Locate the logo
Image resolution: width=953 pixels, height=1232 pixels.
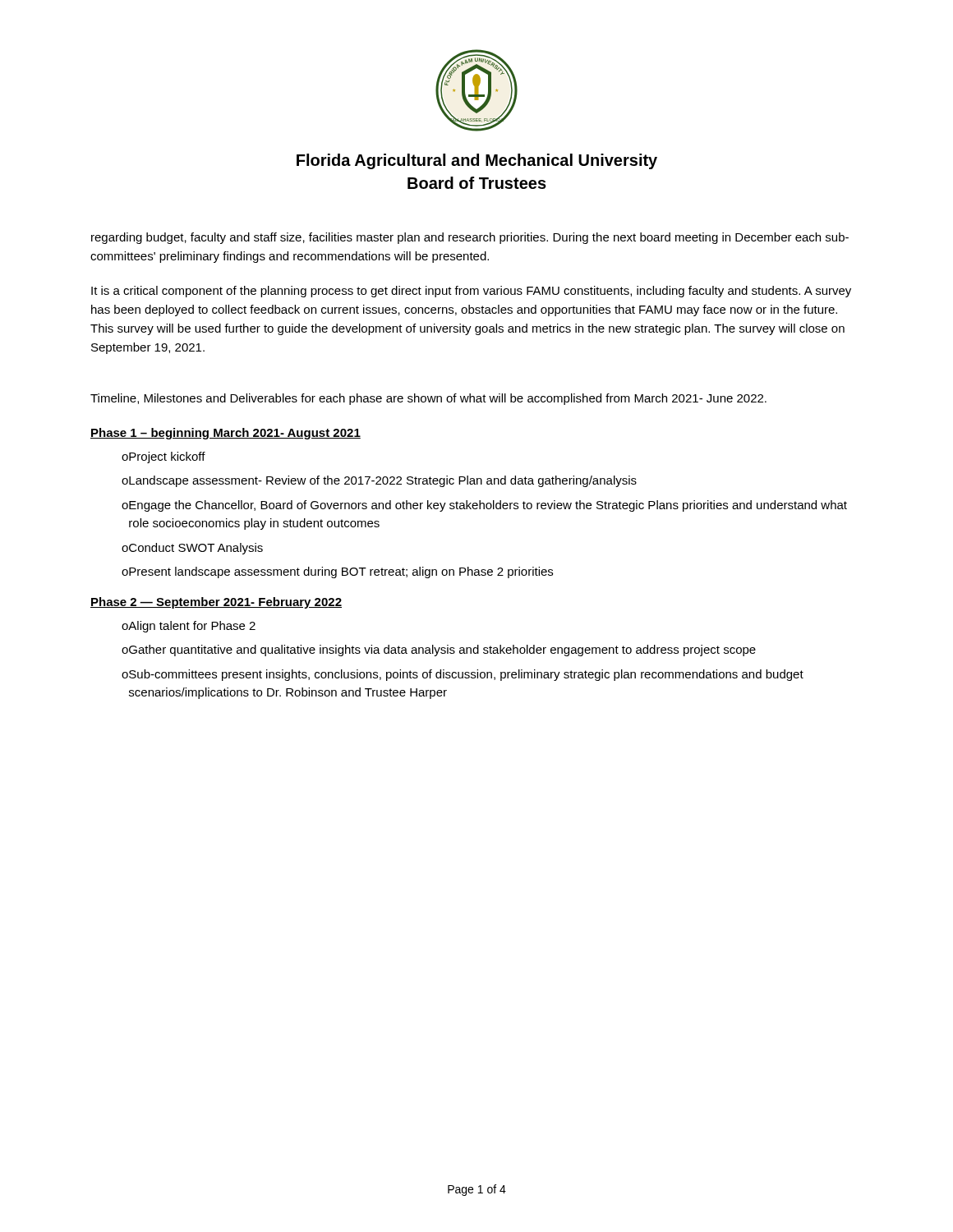476,92
